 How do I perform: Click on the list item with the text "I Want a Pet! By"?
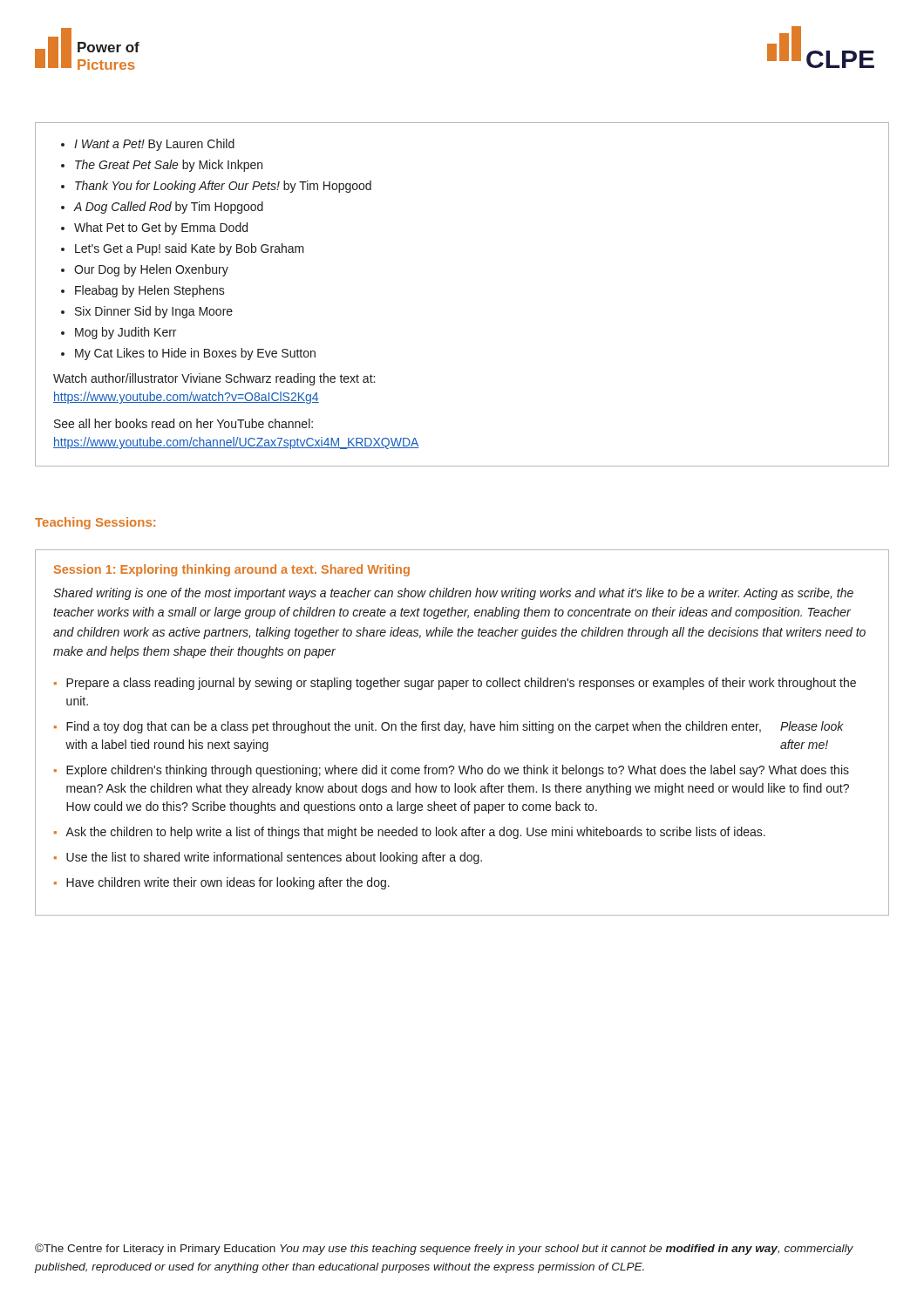tap(154, 144)
